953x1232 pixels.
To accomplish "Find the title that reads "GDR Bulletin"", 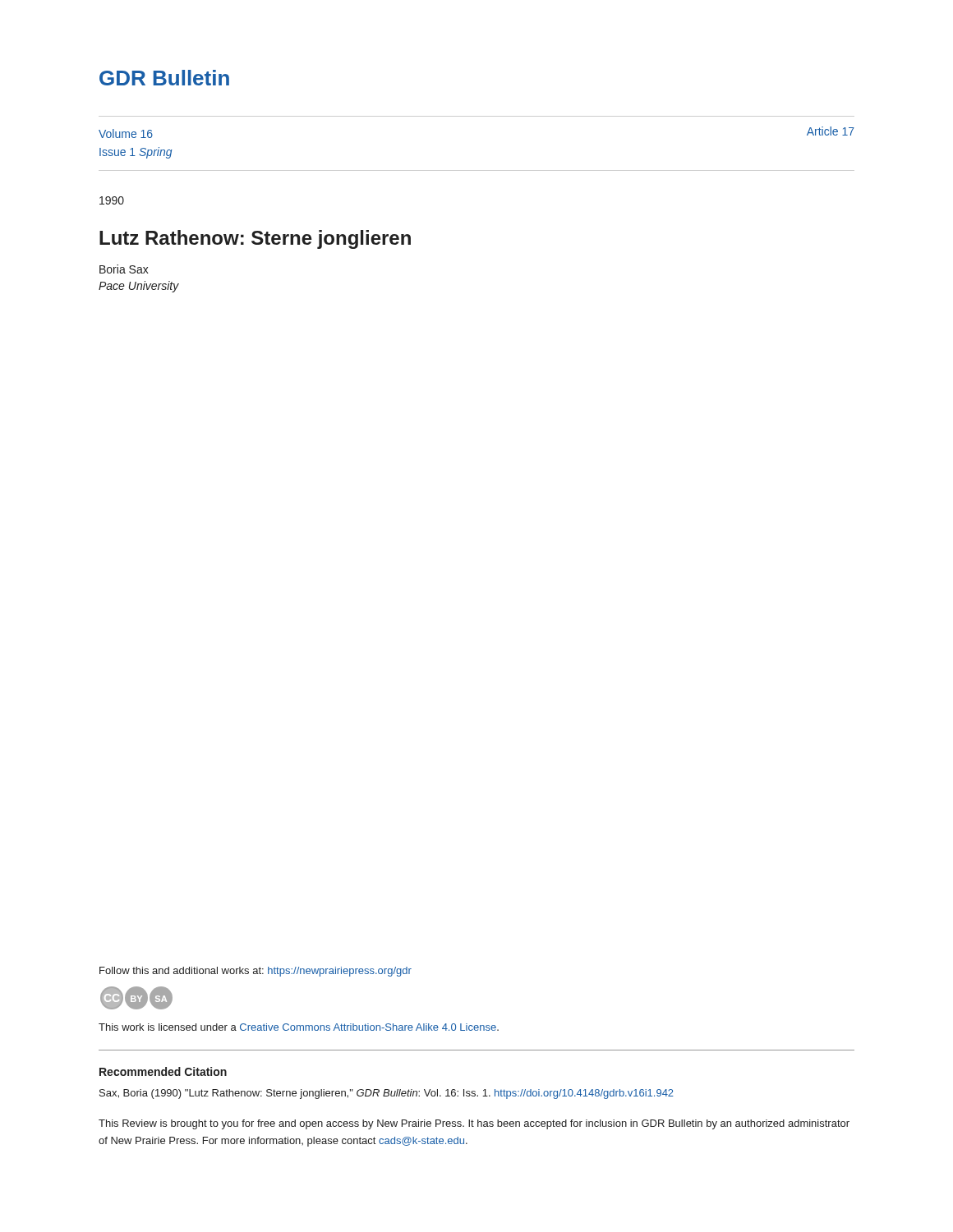I will (x=164, y=78).
